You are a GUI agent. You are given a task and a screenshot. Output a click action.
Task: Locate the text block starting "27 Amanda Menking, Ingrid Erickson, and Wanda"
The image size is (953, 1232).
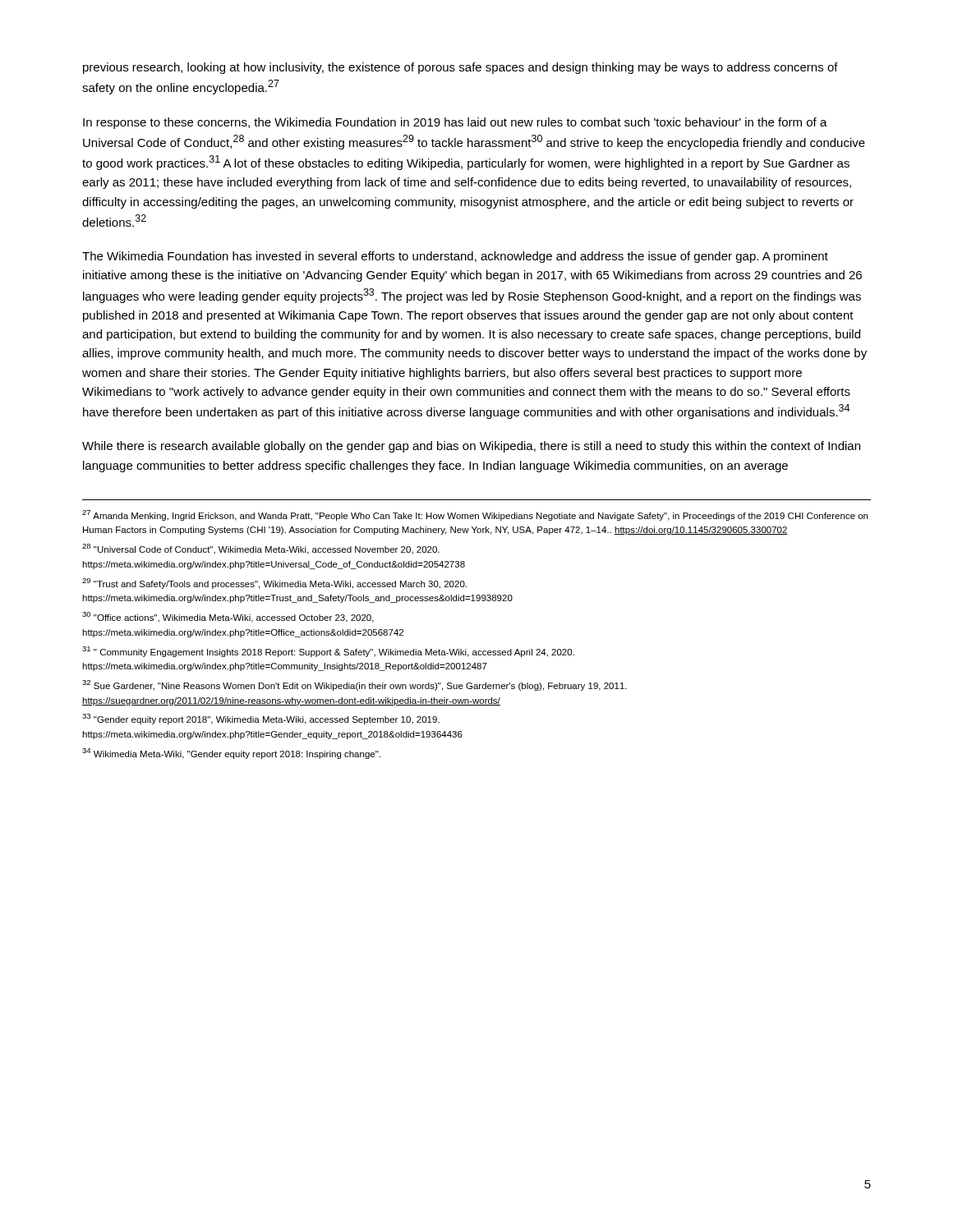476,522
